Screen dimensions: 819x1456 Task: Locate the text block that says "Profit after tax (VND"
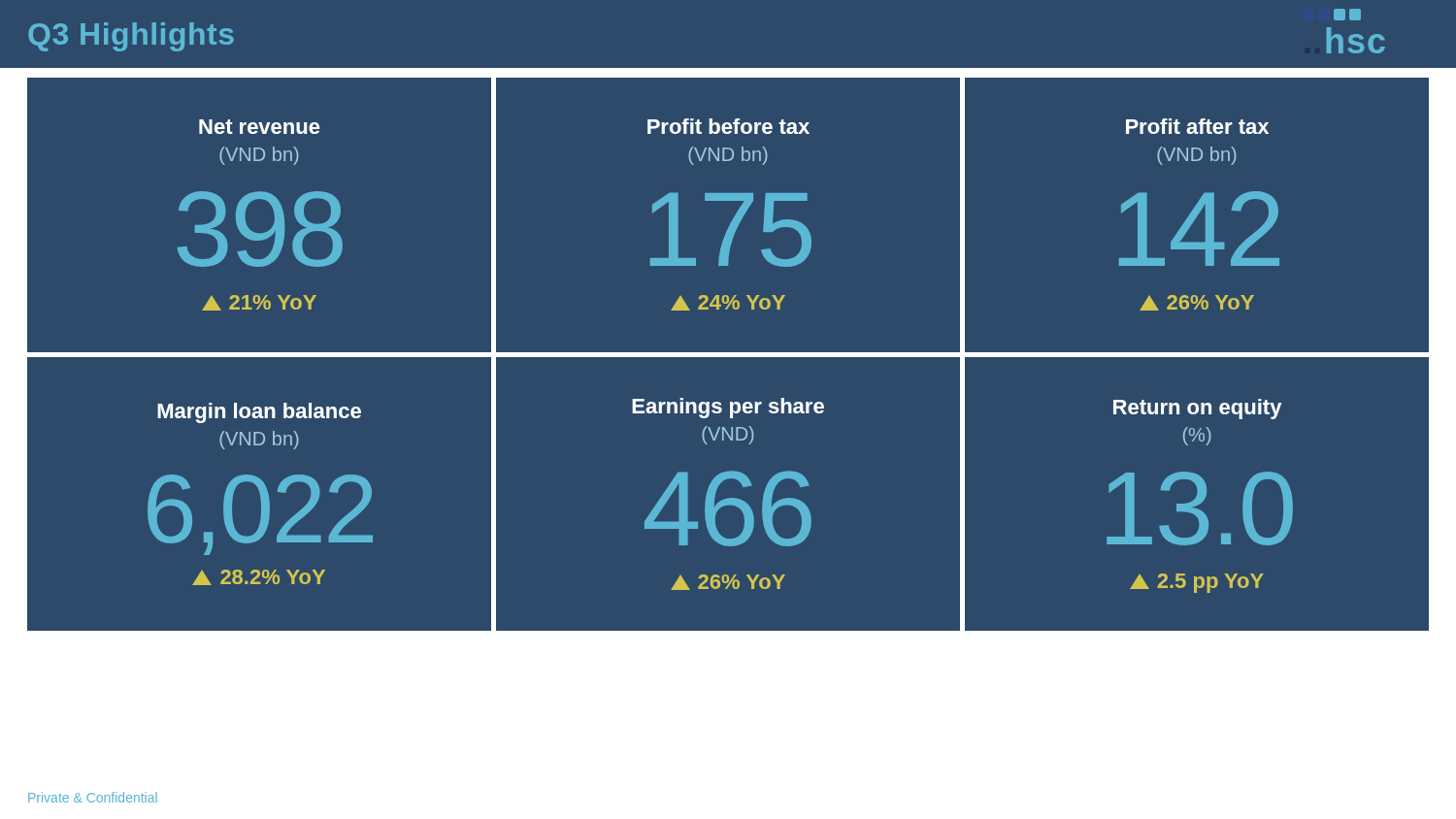tap(1197, 215)
